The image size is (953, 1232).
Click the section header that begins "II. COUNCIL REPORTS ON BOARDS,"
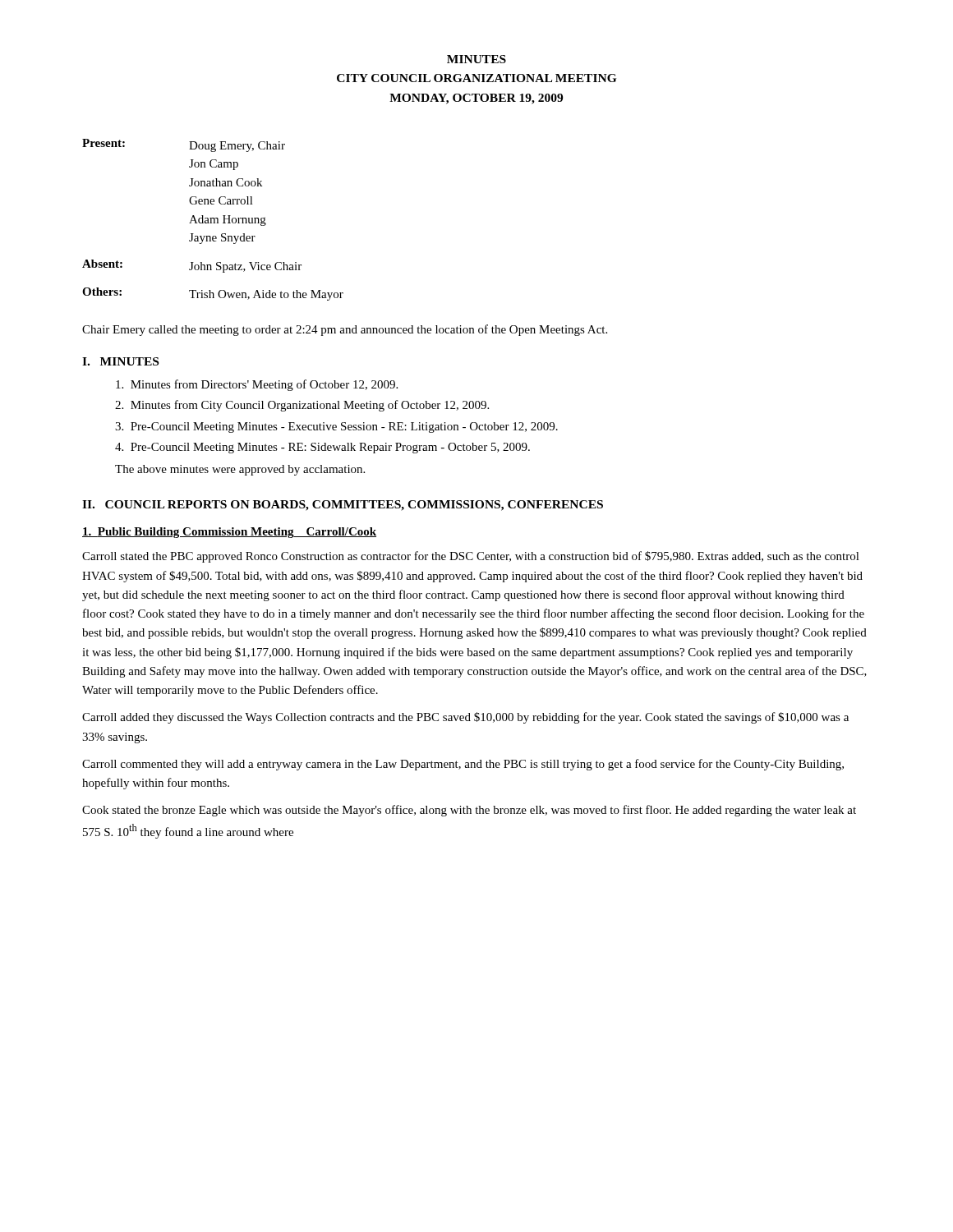(343, 504)
